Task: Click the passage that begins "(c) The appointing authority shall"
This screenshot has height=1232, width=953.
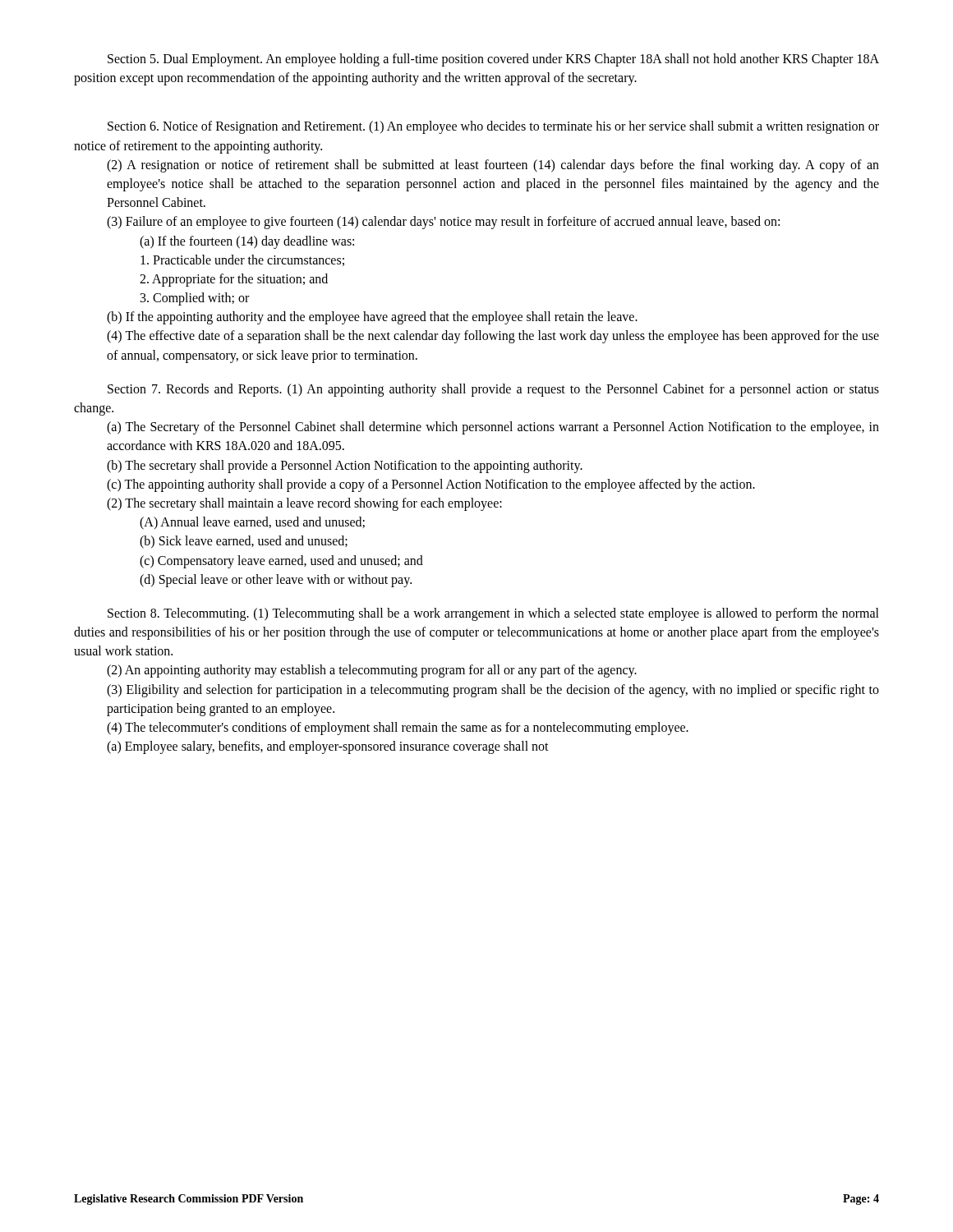Action: click(x=431, y=484)
